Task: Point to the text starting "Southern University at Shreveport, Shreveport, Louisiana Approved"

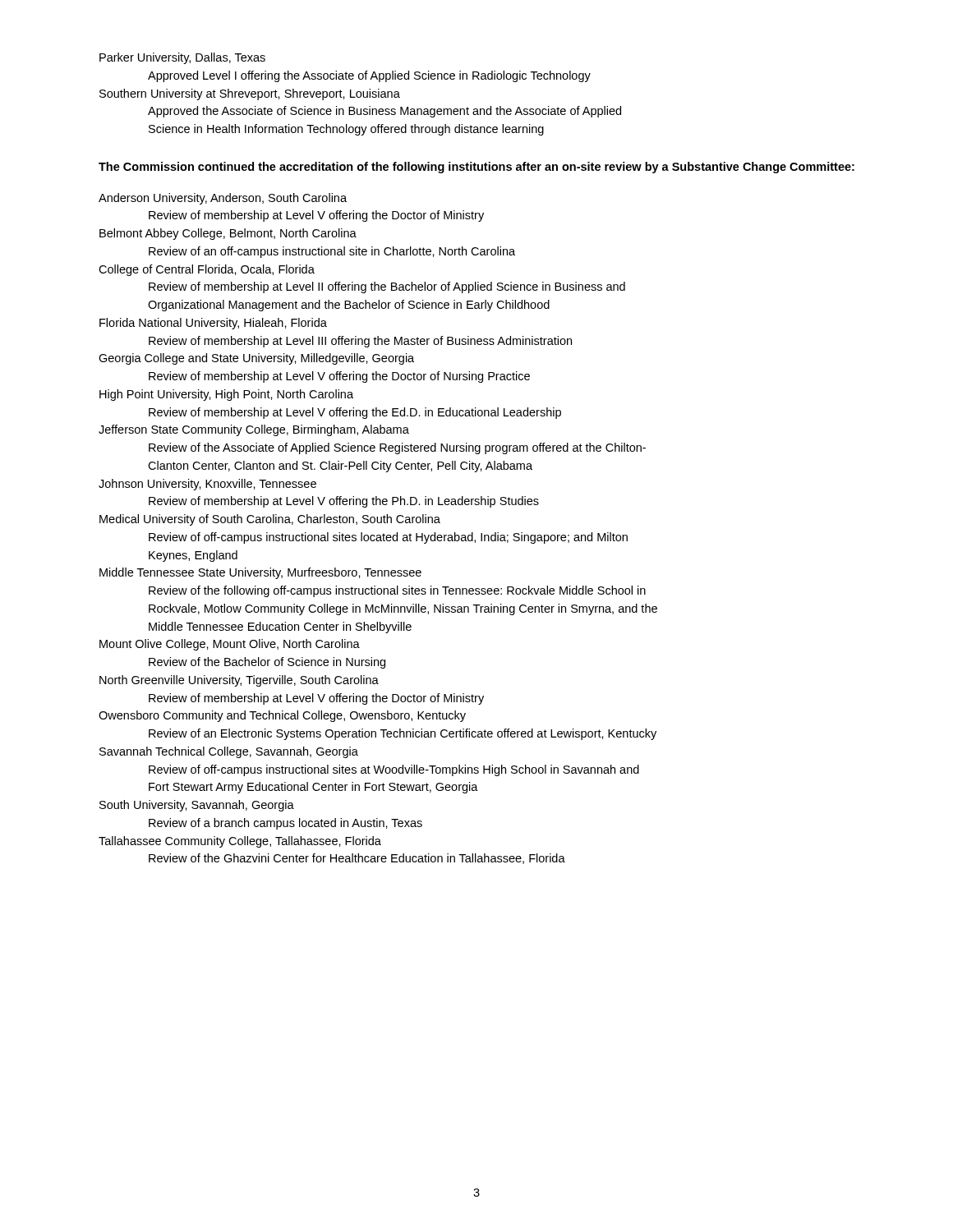Action: (493, 112)
